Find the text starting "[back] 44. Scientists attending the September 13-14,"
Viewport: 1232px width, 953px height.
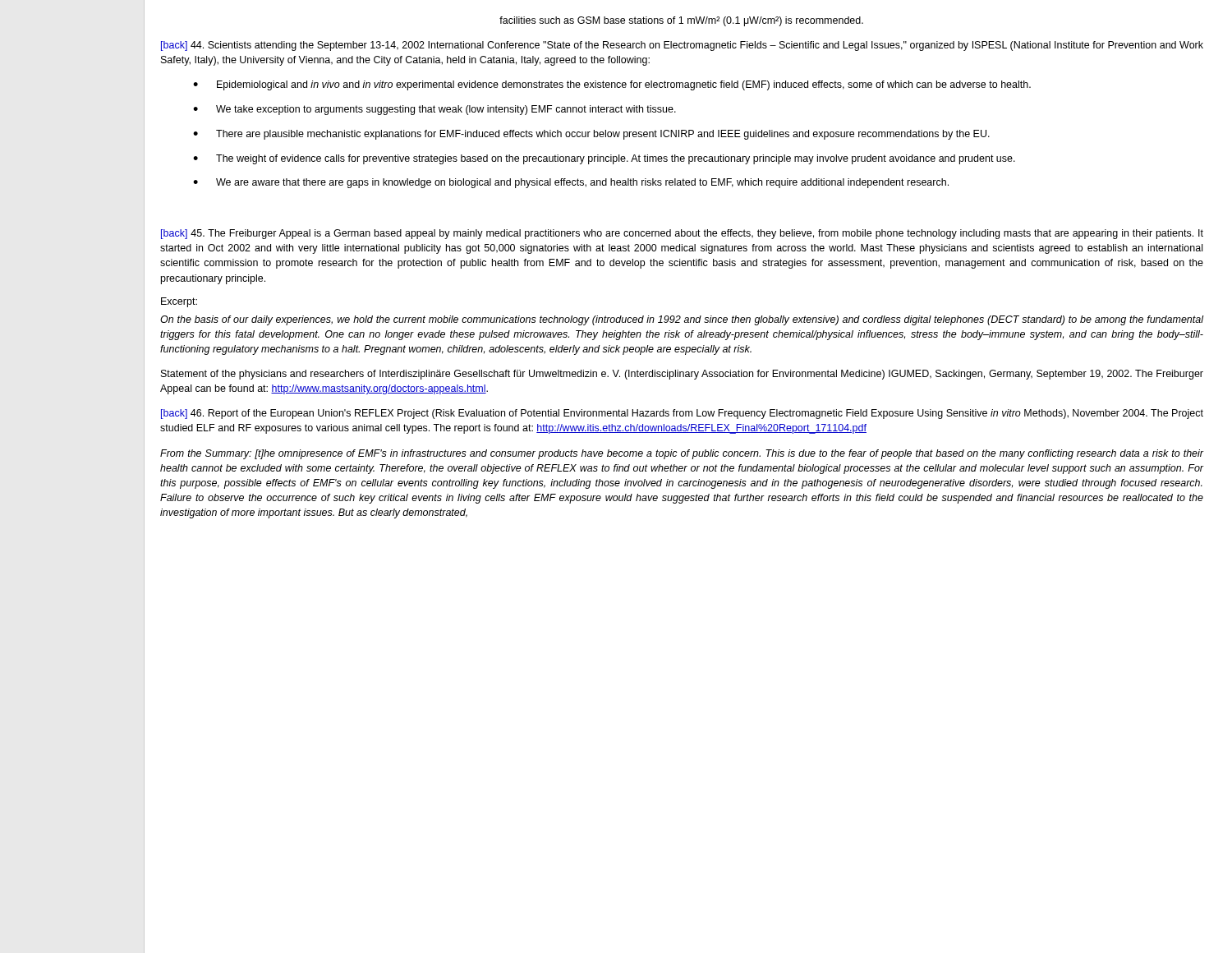682,53
